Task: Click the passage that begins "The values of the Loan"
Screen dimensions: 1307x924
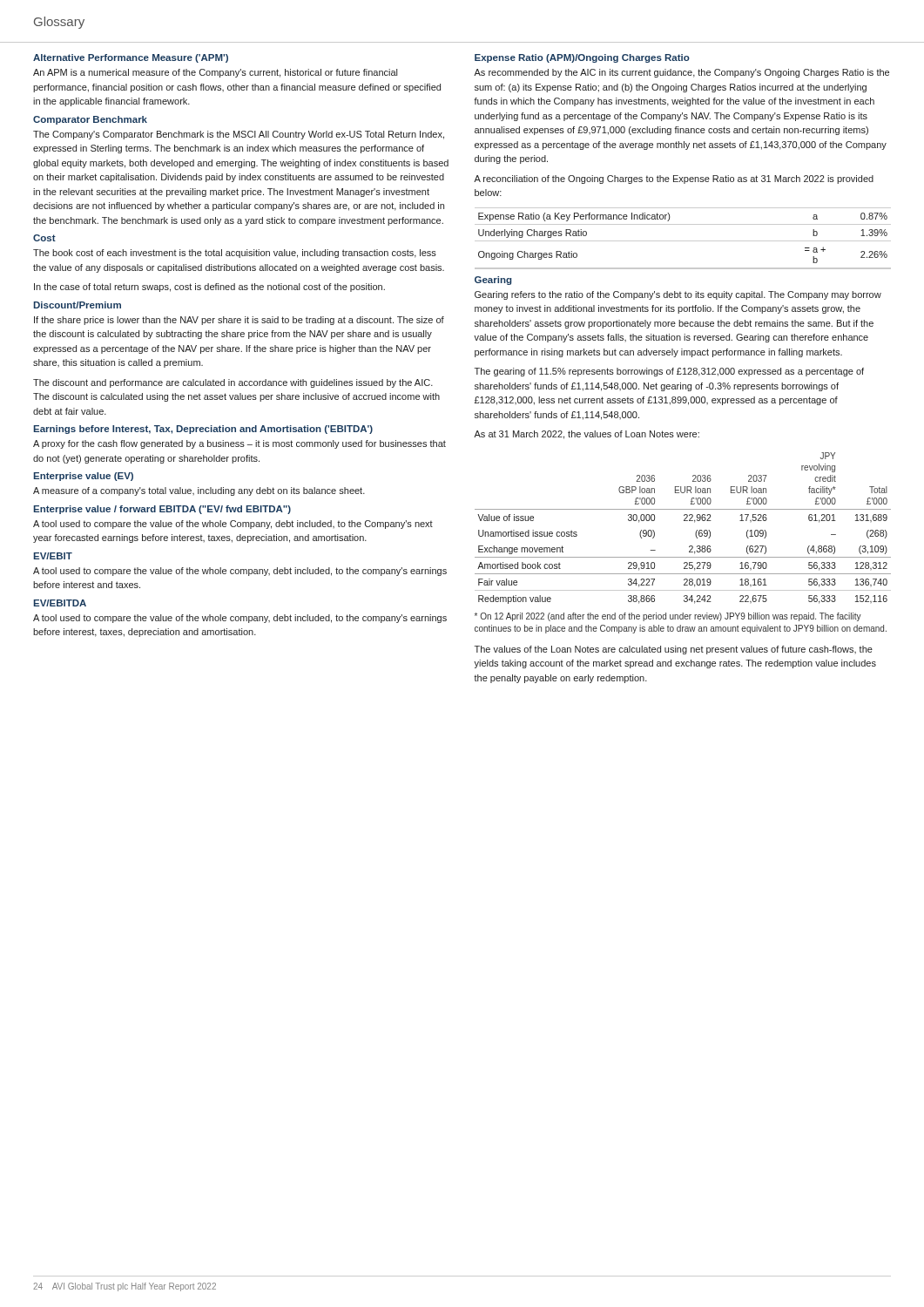Action: click(x=683, y=663)
